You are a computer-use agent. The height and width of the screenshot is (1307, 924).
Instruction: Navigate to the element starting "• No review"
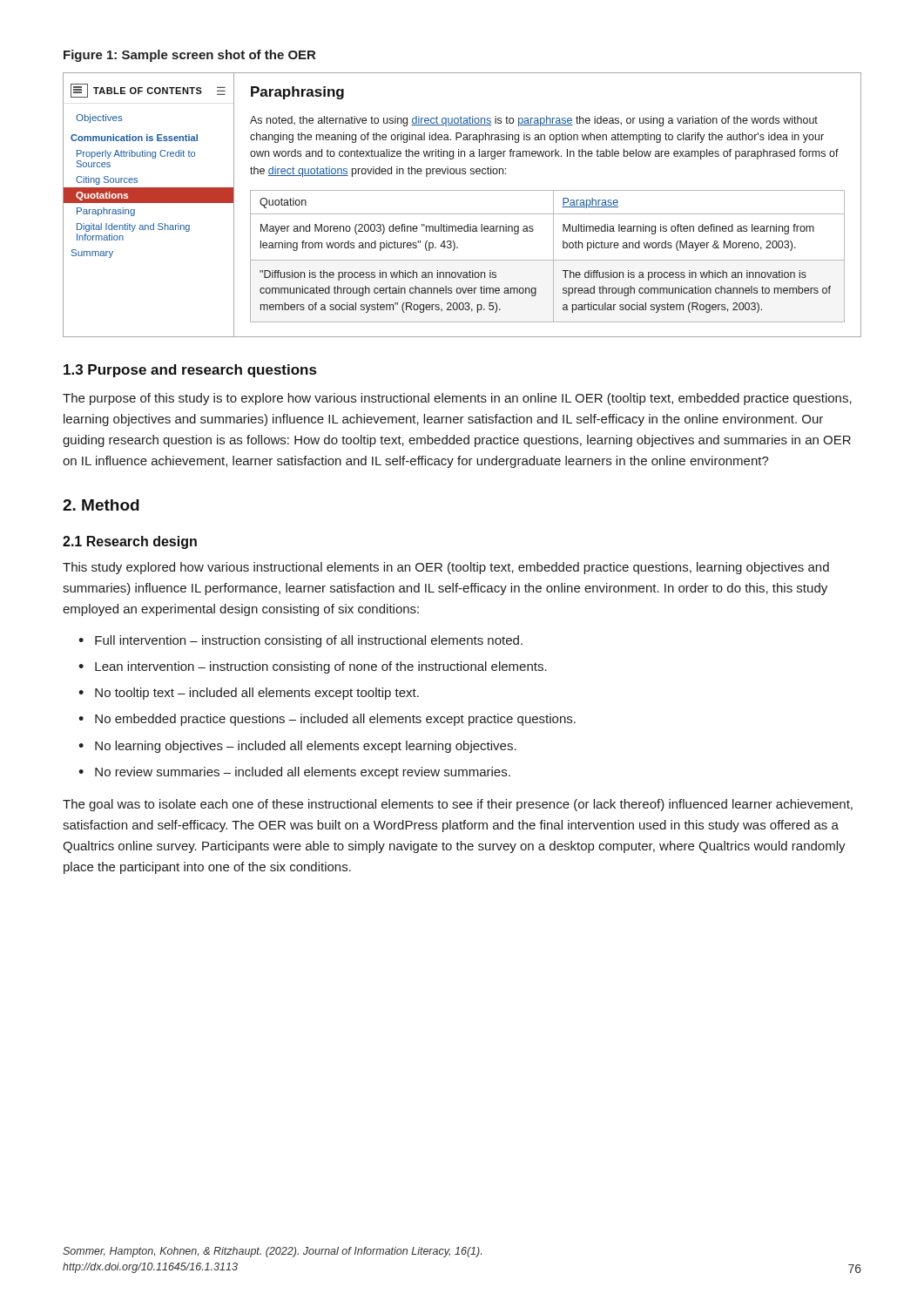[x=470, y=772]
